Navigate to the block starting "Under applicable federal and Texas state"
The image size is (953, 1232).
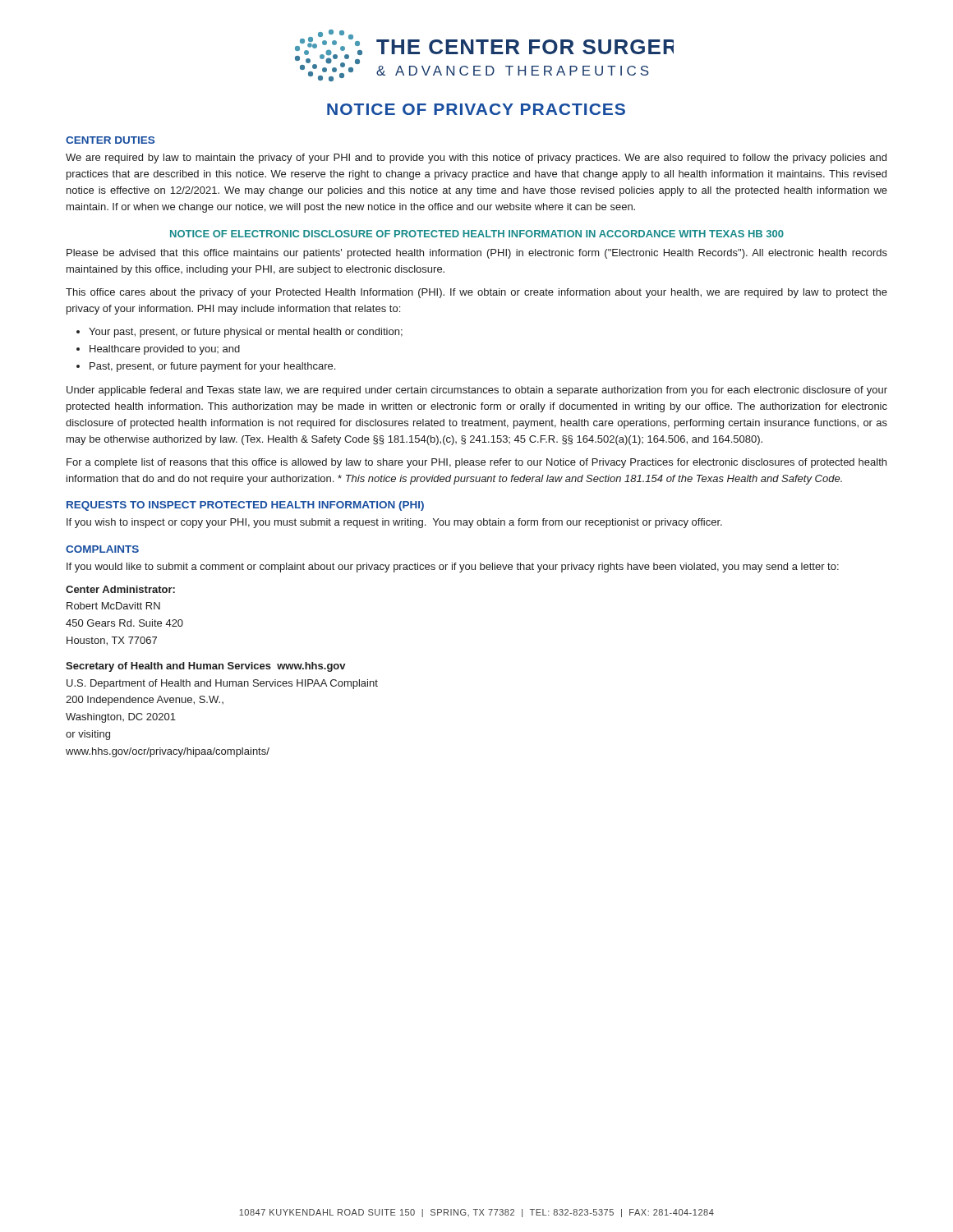pos(476,414)
